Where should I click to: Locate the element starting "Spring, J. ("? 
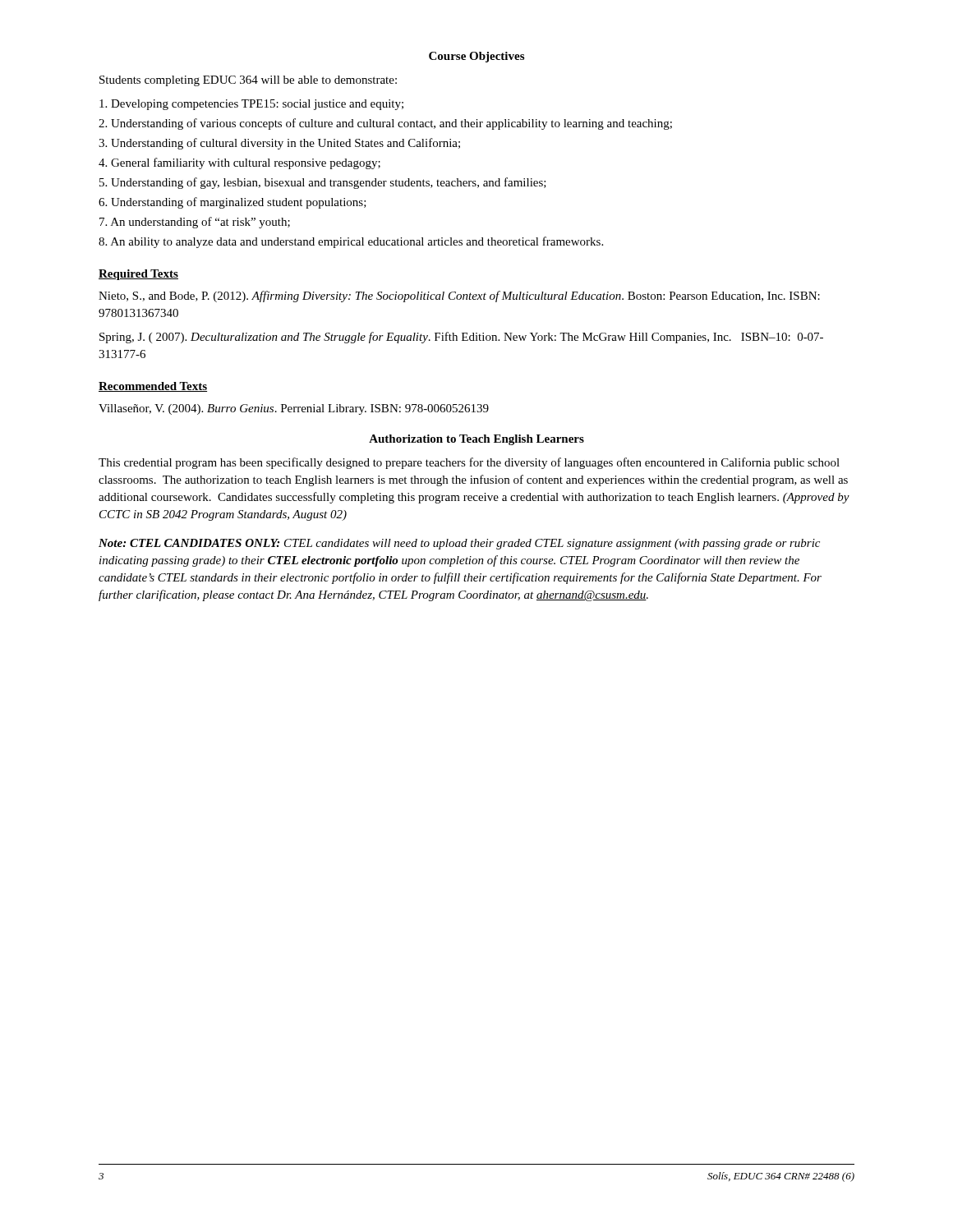[x=461, y=345]
